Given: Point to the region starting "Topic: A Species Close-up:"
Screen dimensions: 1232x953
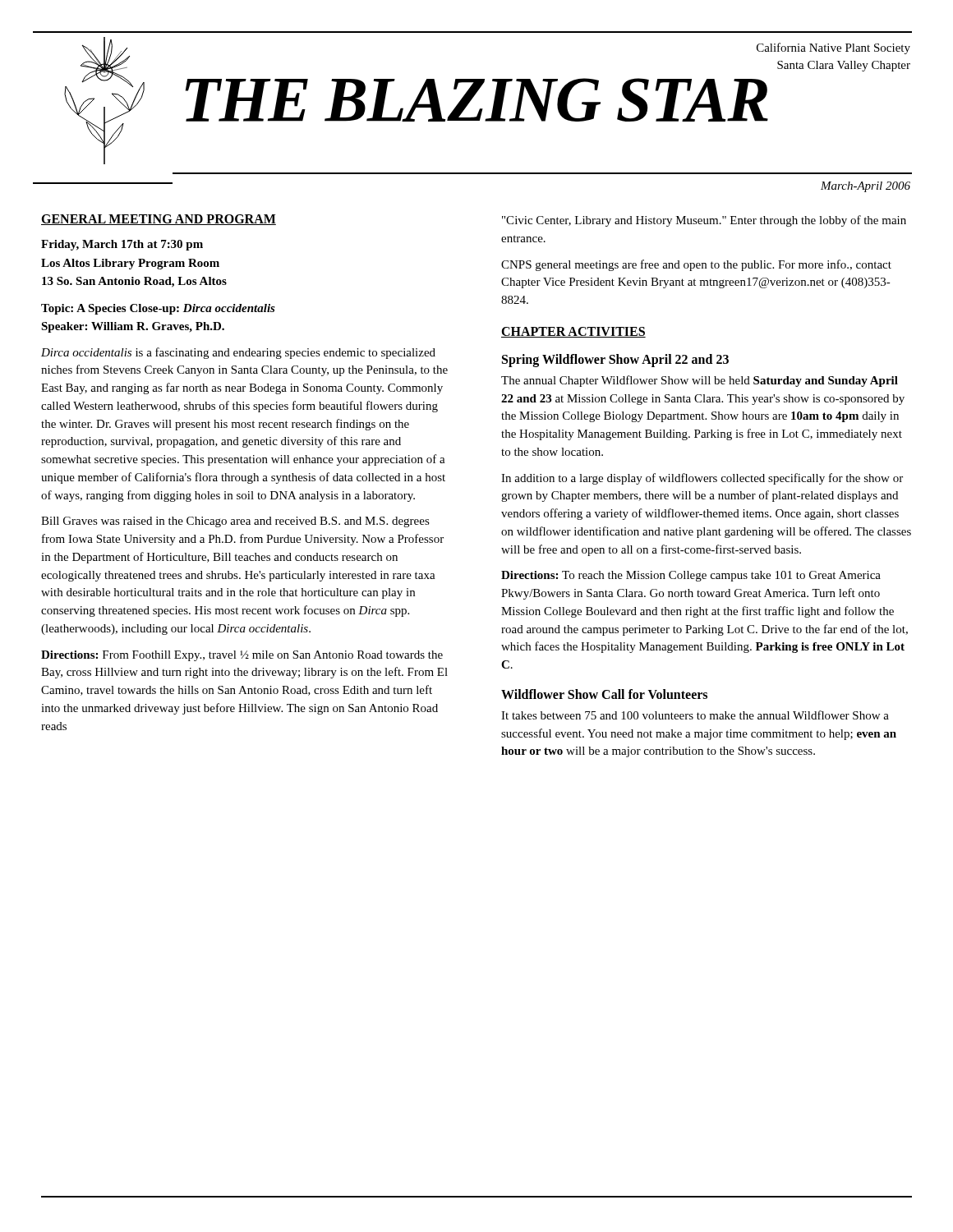Looking at the screenshot, I should [x=158, y=317].
